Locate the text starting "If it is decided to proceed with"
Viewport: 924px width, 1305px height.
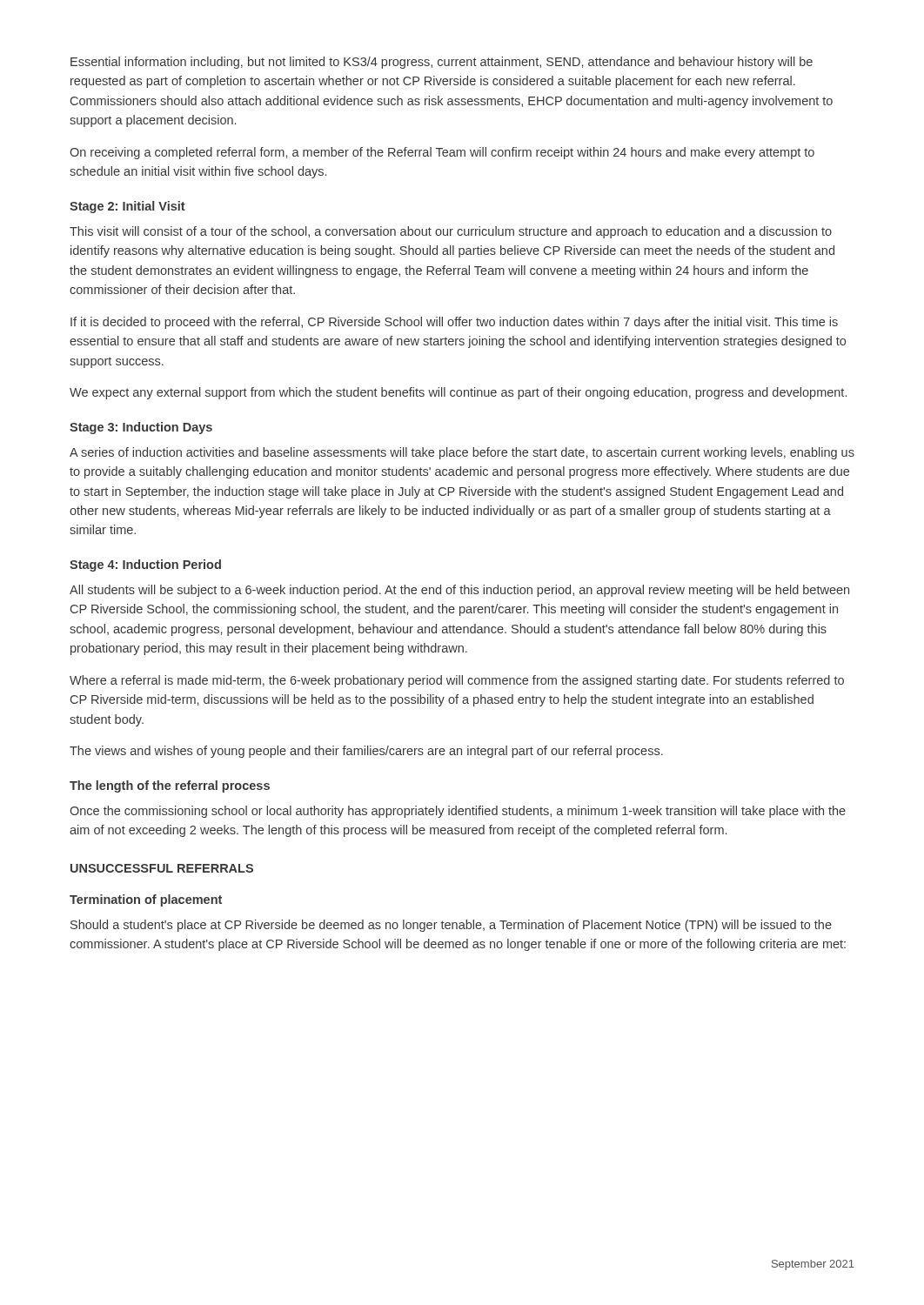coord(458,341)
